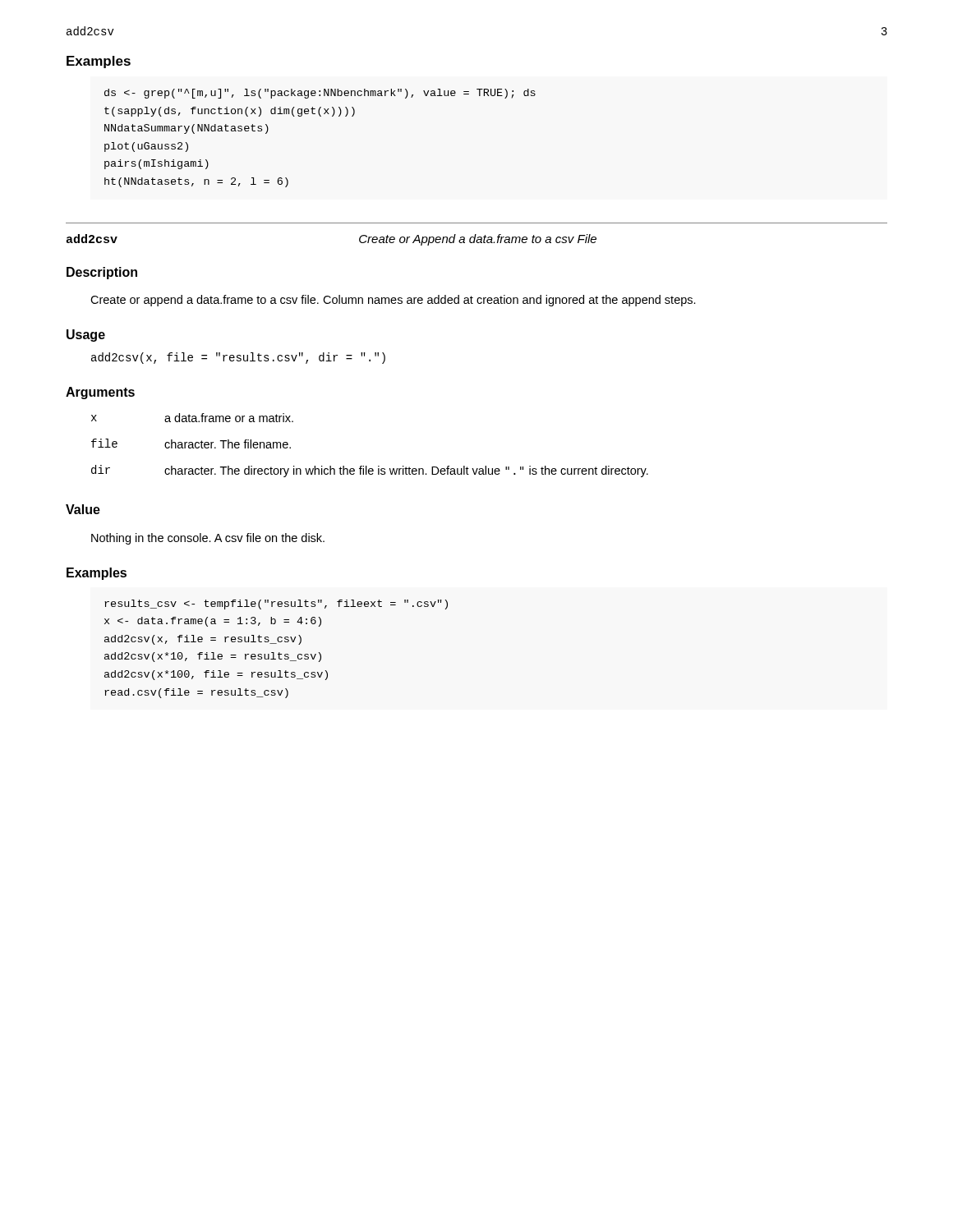Click the passage that begins "add2csv(x, file = "results.csv", dir ="
The image size is (953, 1232).
[x=238, y=358]
